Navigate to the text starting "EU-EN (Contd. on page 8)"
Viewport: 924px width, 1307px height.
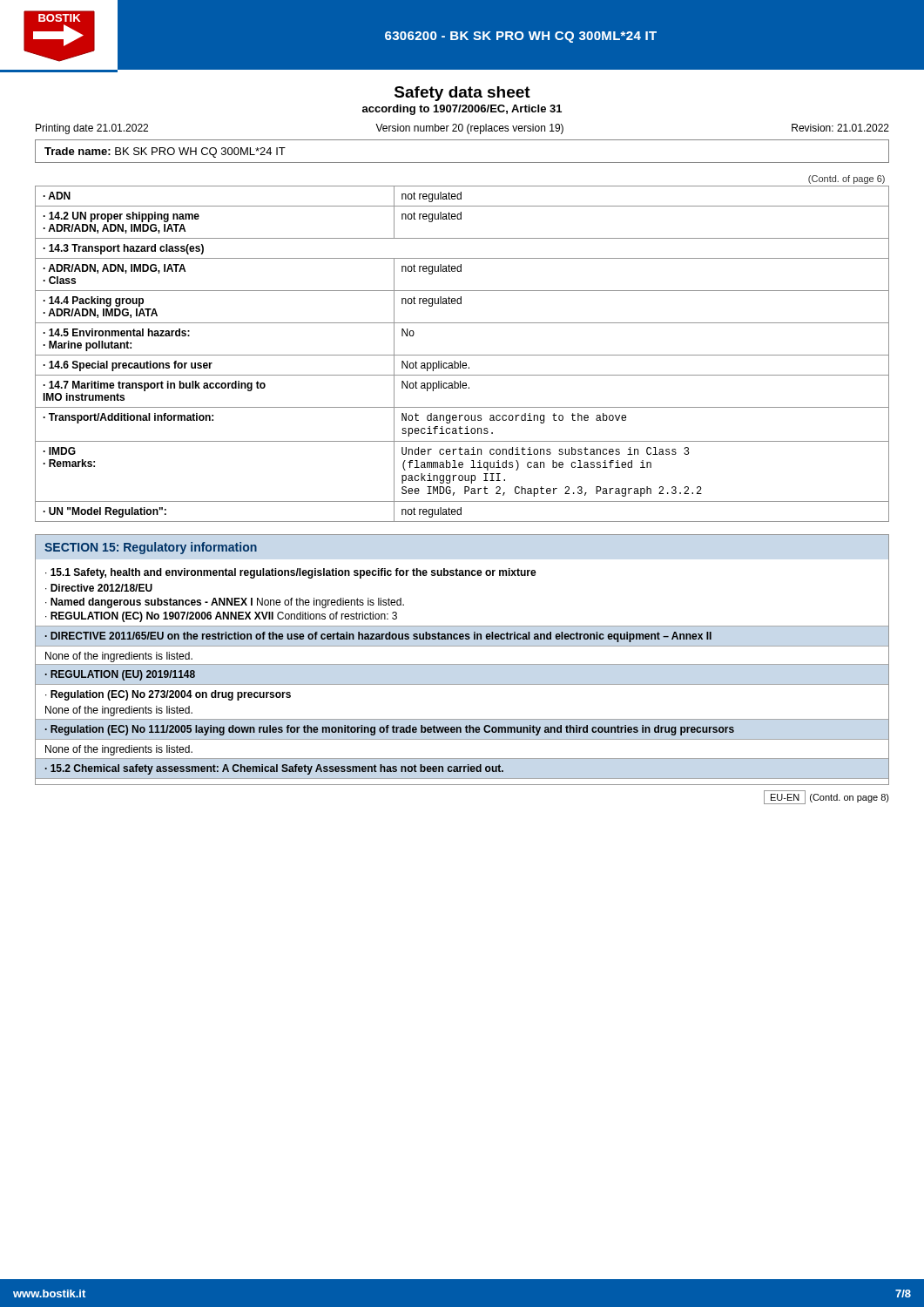point(826,797)
